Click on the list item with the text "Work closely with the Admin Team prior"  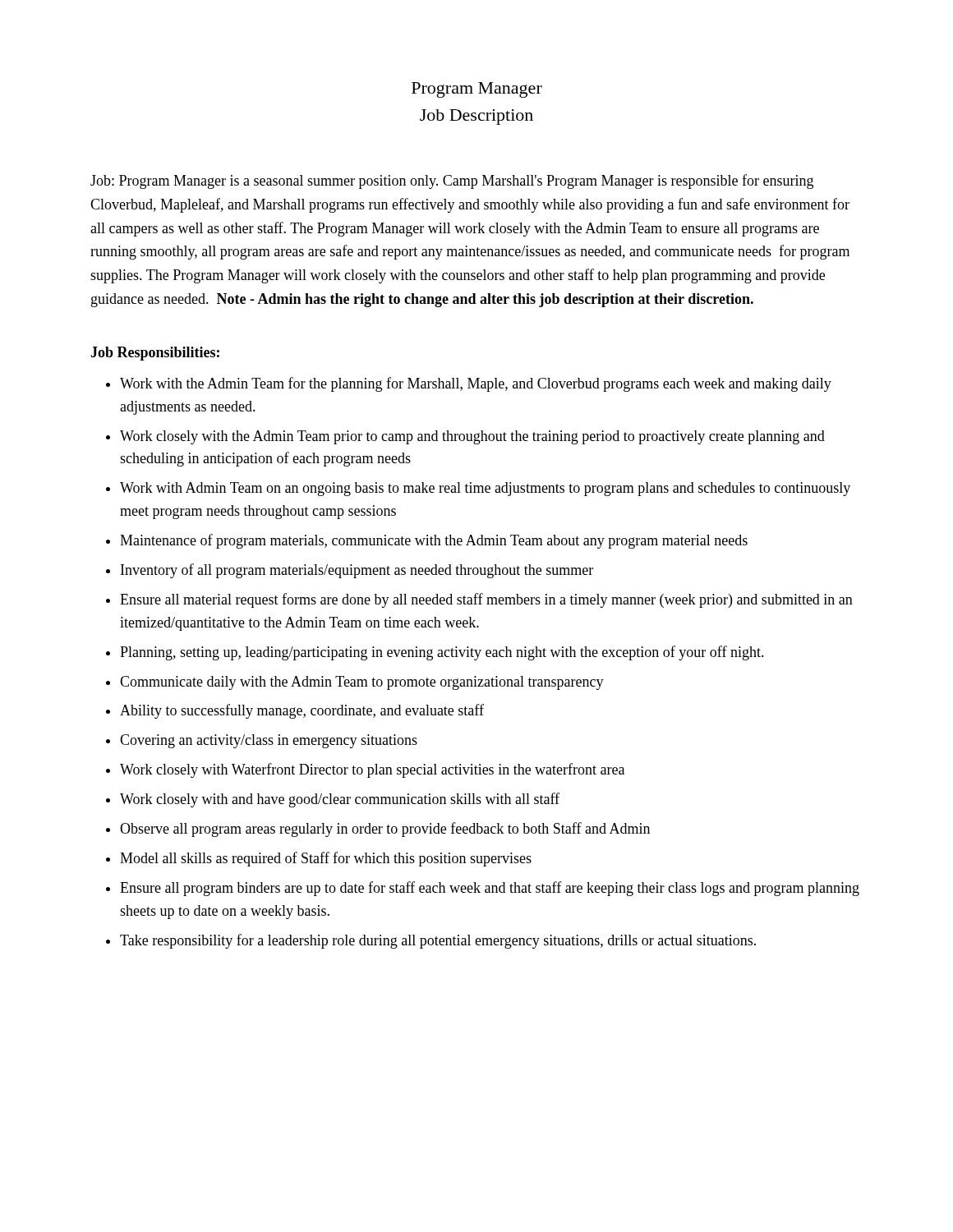pos(472,447)
